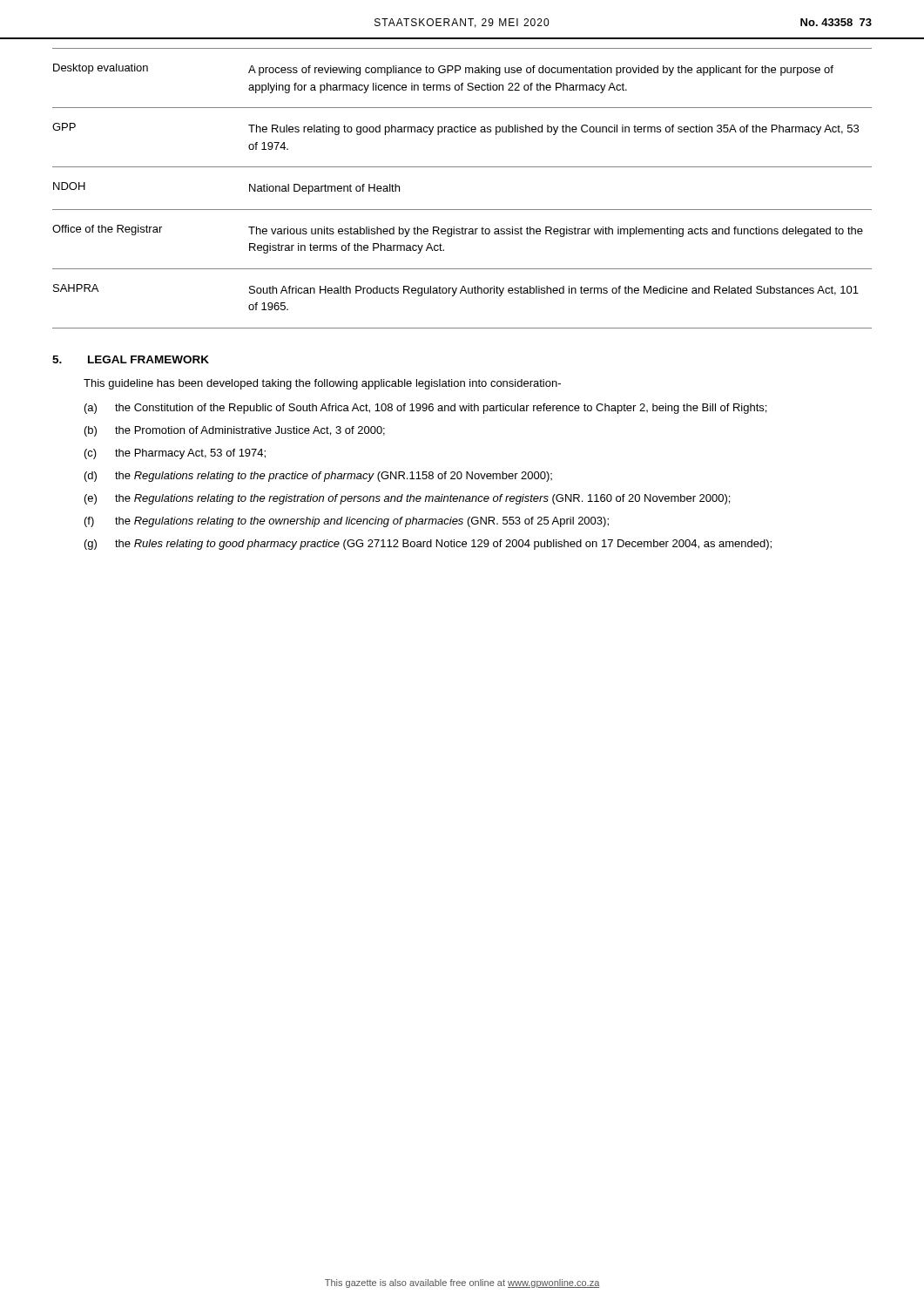924x1307 pixels.
Task: Click on the text block starting "(b) the Promotion"
Action: tap(235, 431)
